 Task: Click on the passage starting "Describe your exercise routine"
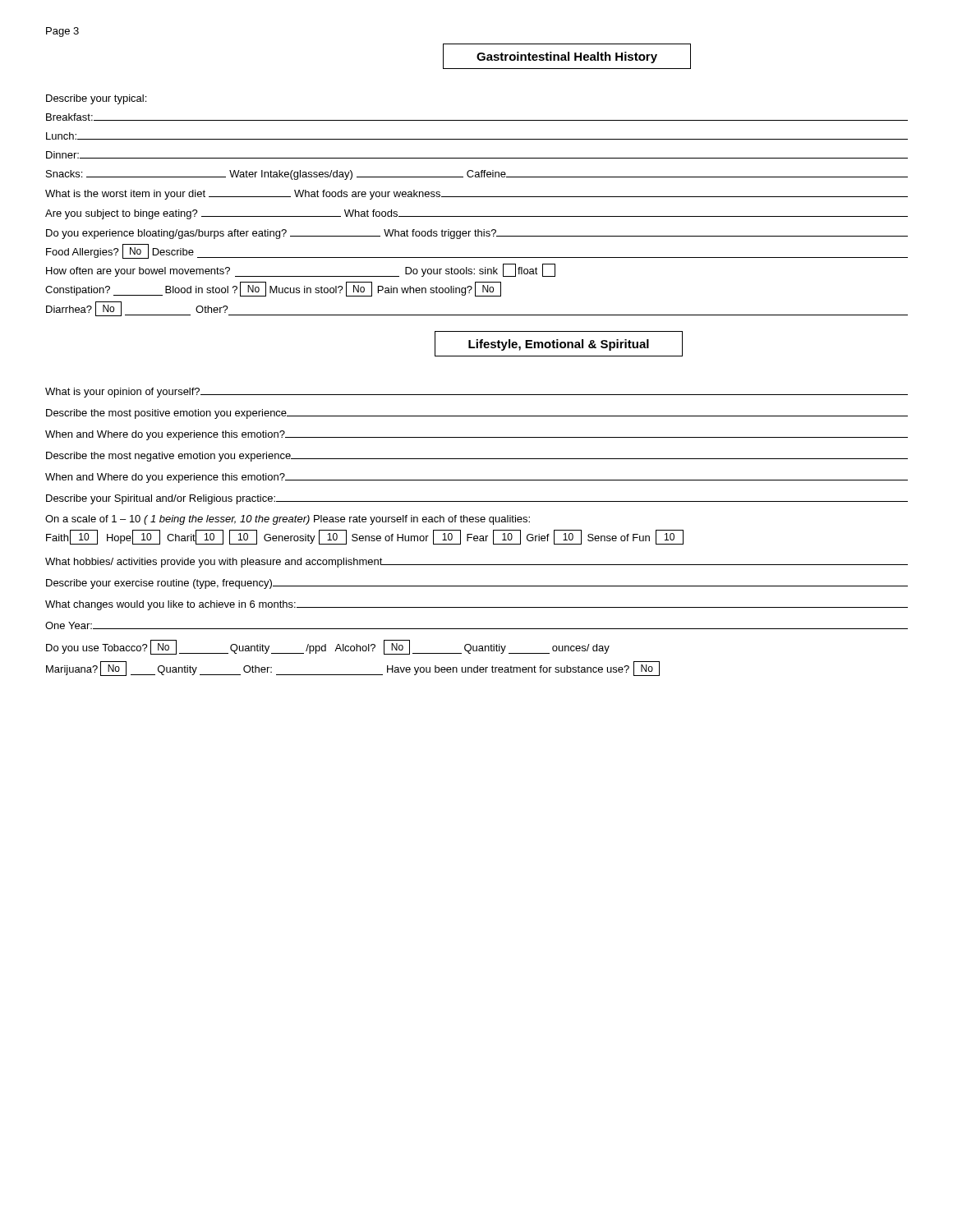[x=476, y=582]
